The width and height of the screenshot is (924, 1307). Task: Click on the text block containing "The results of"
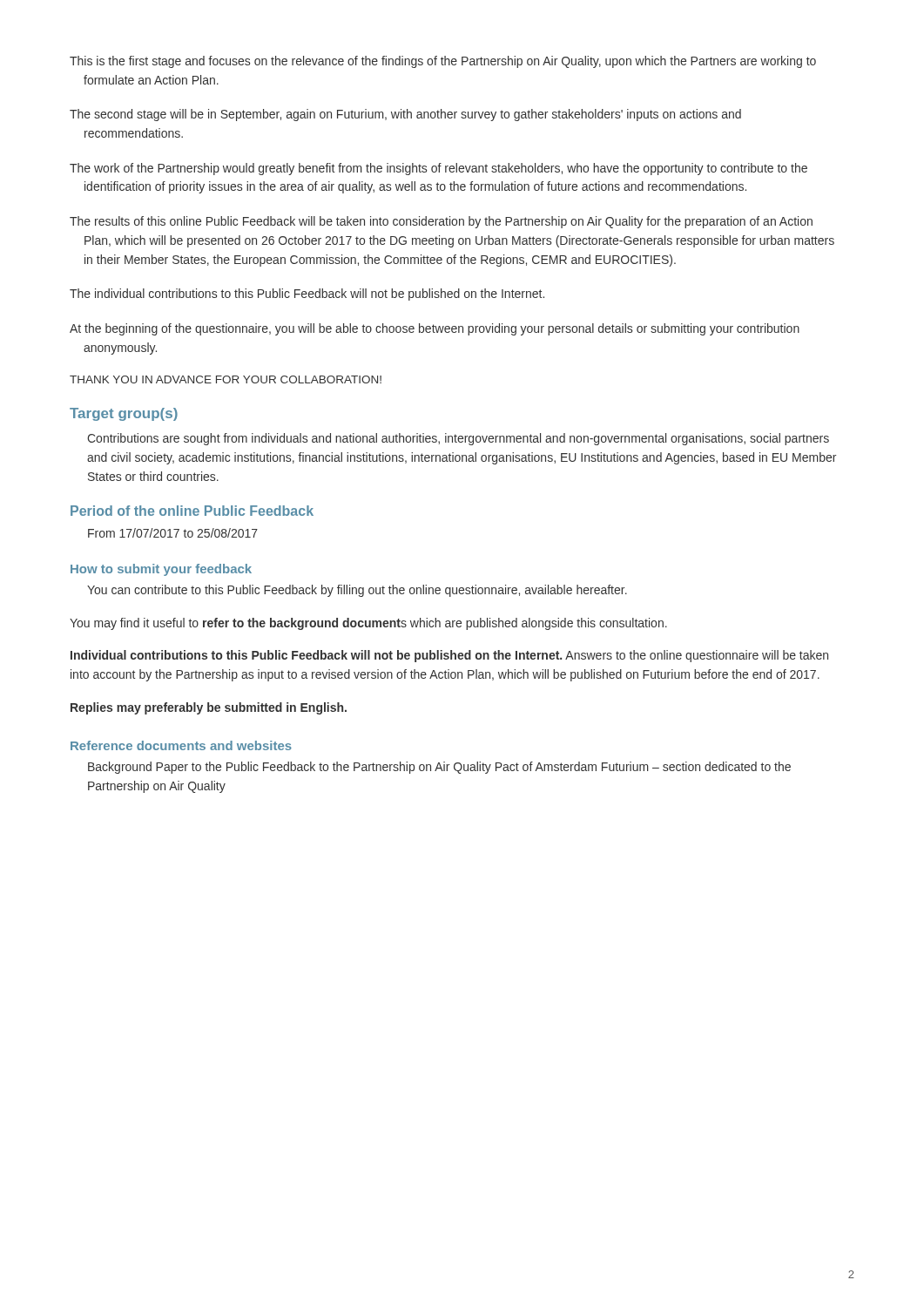[x=452, y=240]
